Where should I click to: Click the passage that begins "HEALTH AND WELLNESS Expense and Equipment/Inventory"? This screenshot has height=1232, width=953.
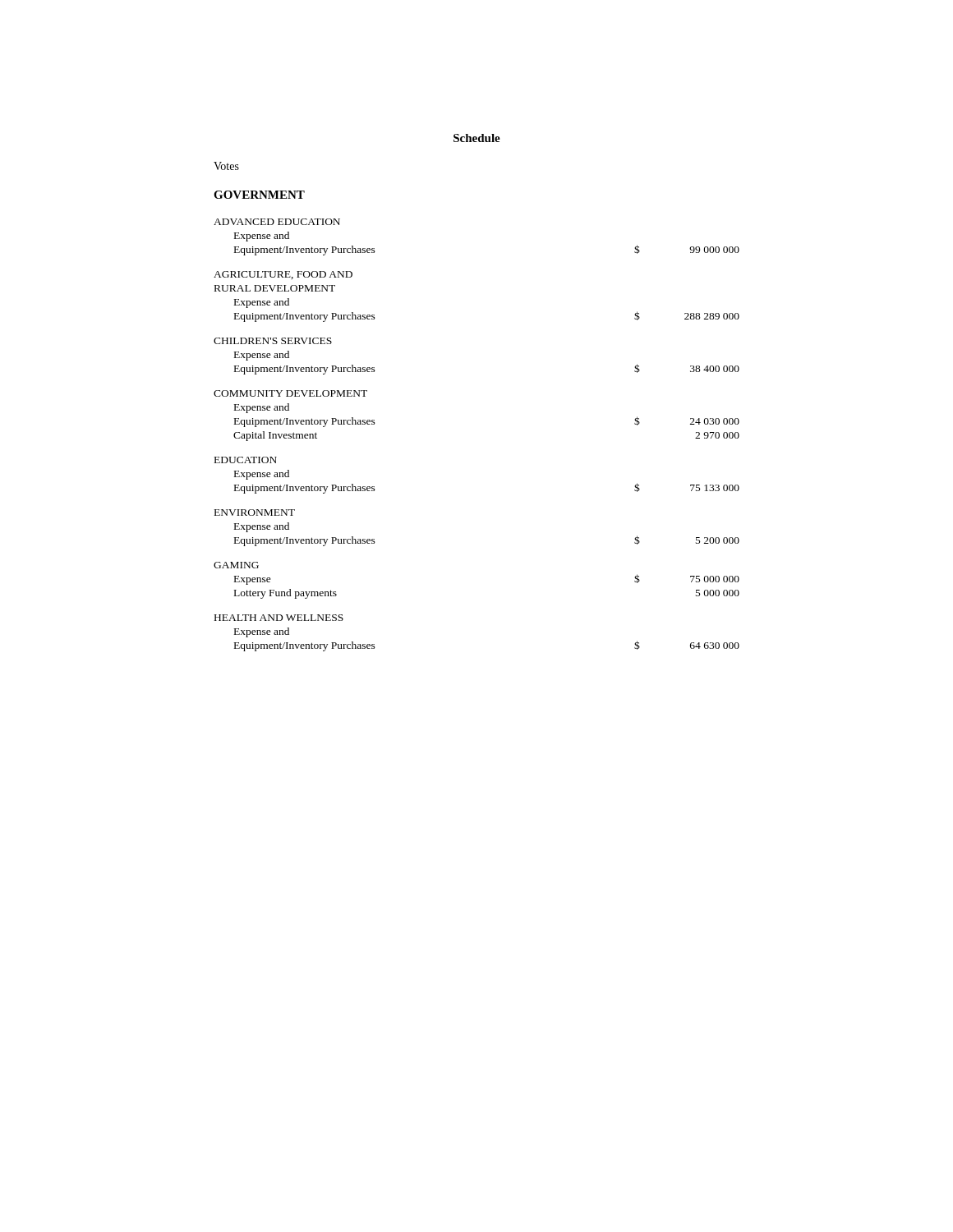point(279,618)
